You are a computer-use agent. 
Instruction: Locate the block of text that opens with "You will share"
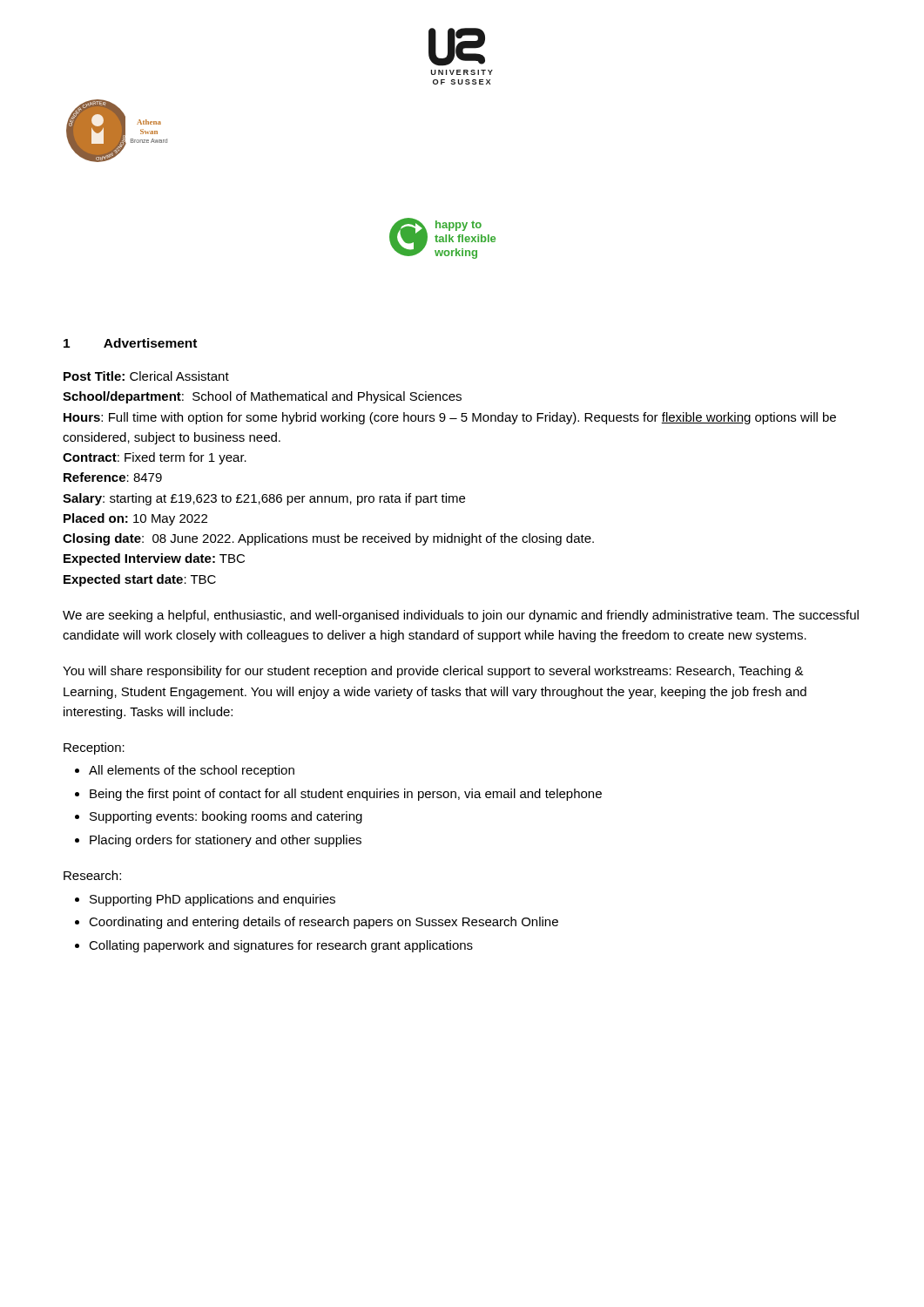435,691
